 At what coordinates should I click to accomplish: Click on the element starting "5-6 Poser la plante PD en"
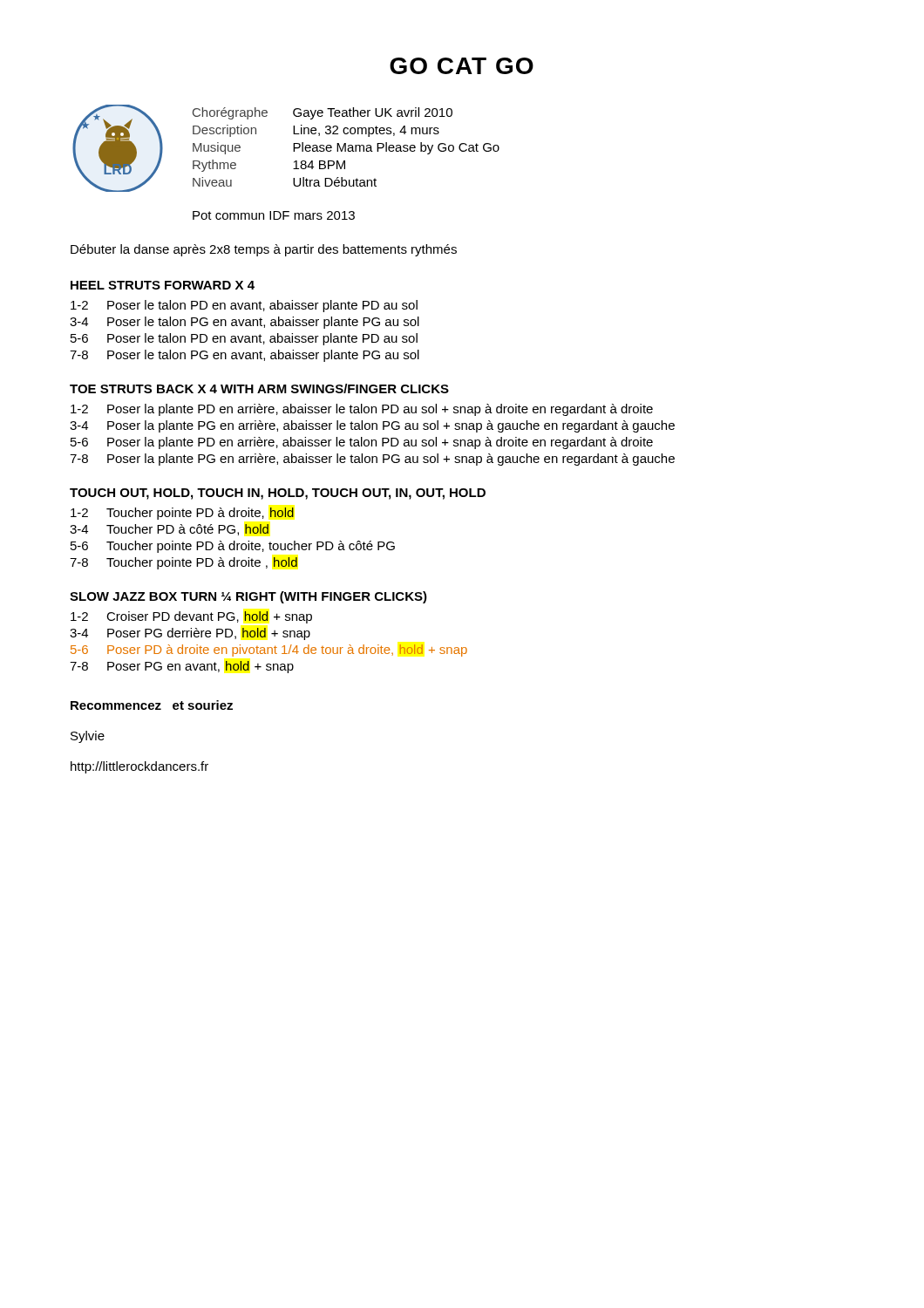pos(462,442)
